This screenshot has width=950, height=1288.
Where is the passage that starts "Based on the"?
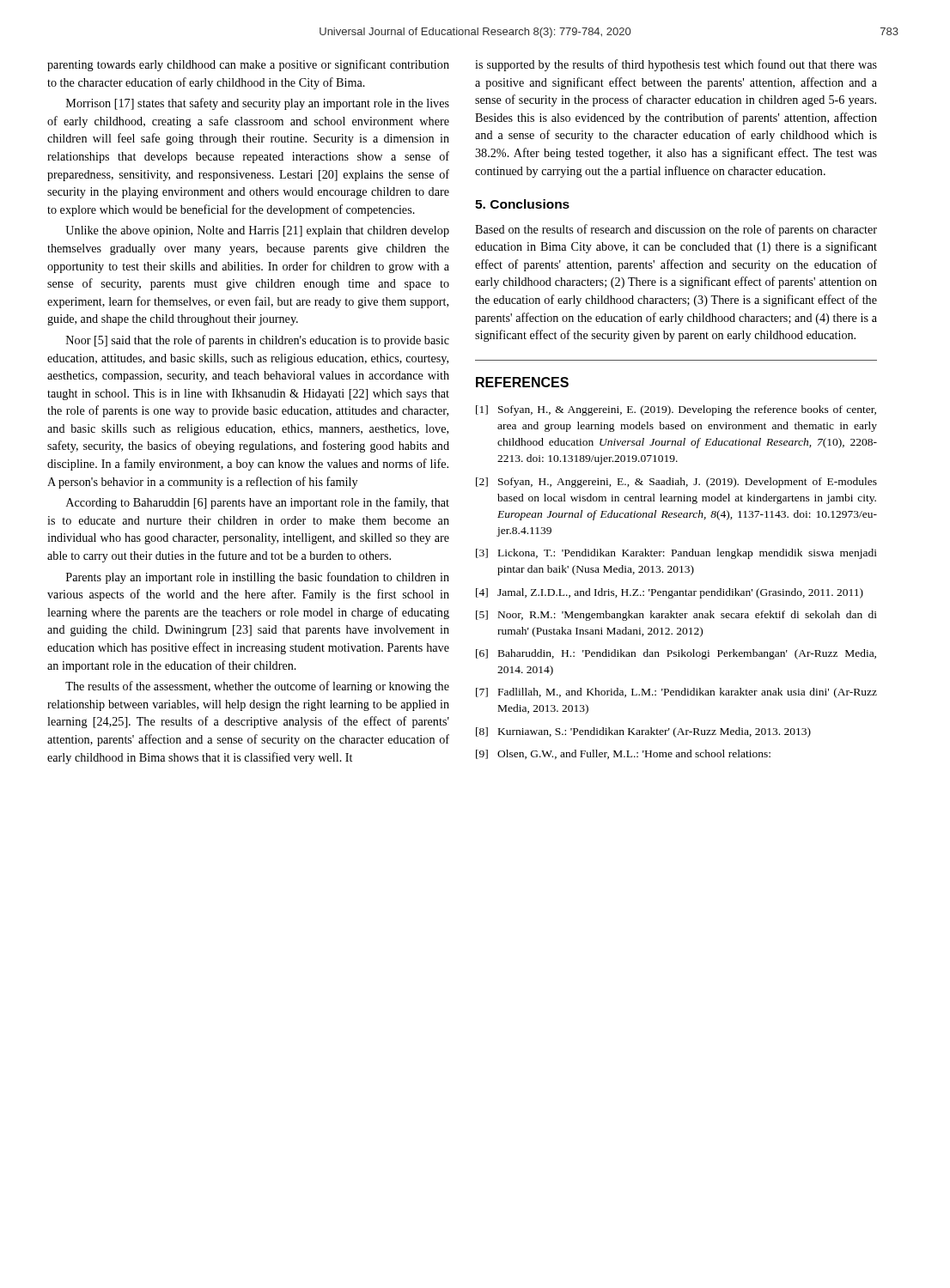coord(676,282)
